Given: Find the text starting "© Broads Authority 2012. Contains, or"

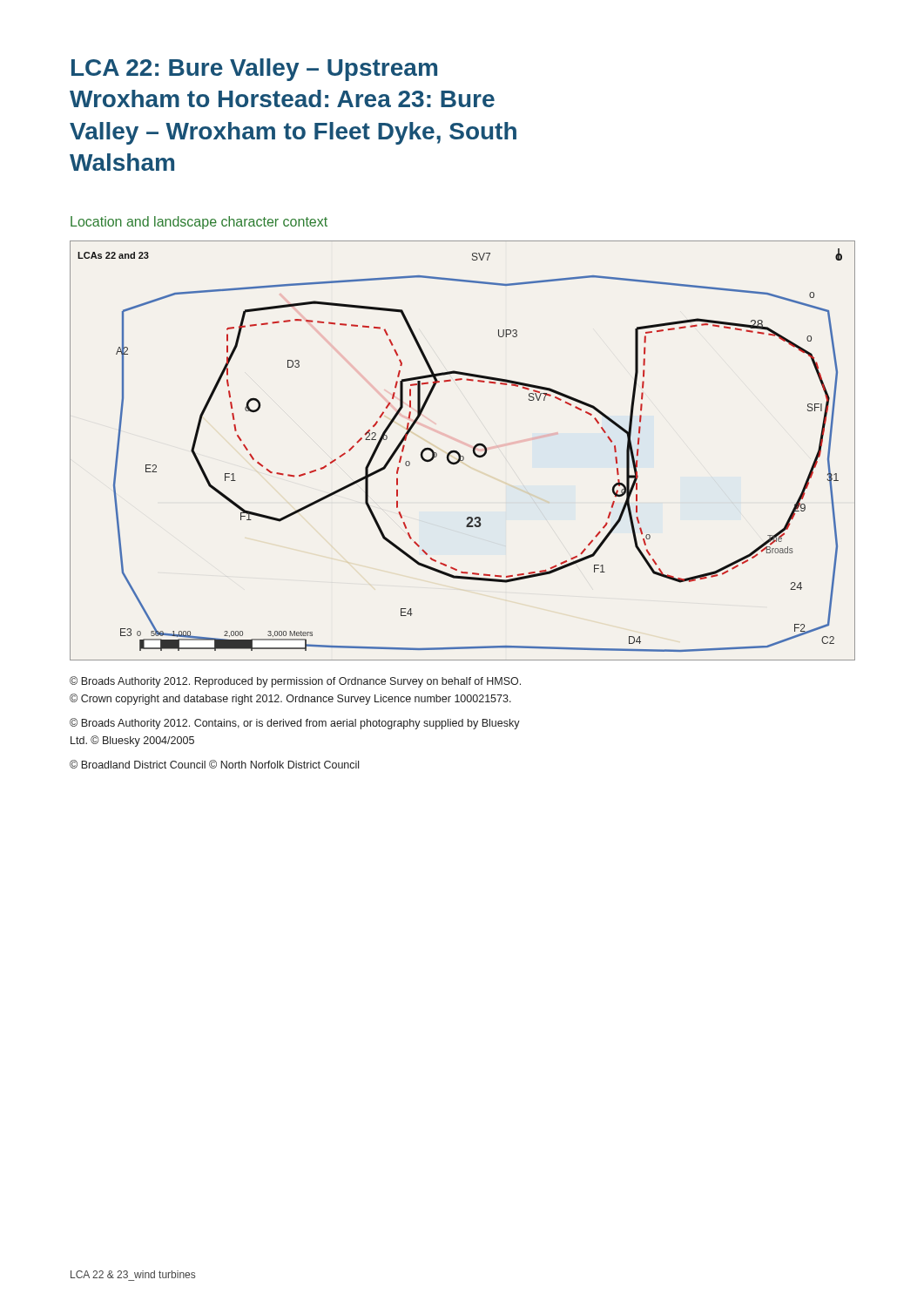Looking at the screenshot, I should coord(295,732).
